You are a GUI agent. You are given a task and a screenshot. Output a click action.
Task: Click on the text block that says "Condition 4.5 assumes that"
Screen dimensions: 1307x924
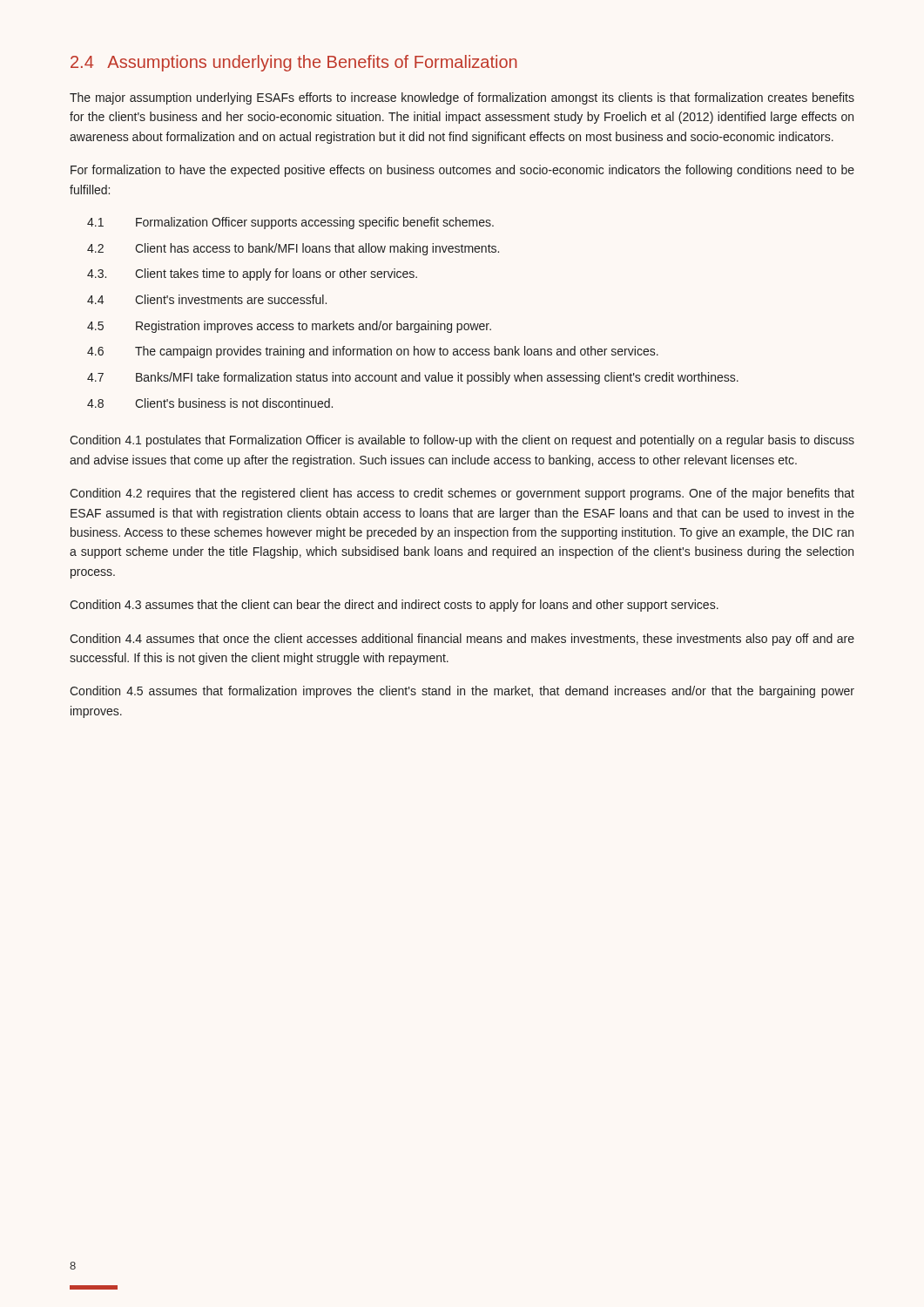click(462, 701)
